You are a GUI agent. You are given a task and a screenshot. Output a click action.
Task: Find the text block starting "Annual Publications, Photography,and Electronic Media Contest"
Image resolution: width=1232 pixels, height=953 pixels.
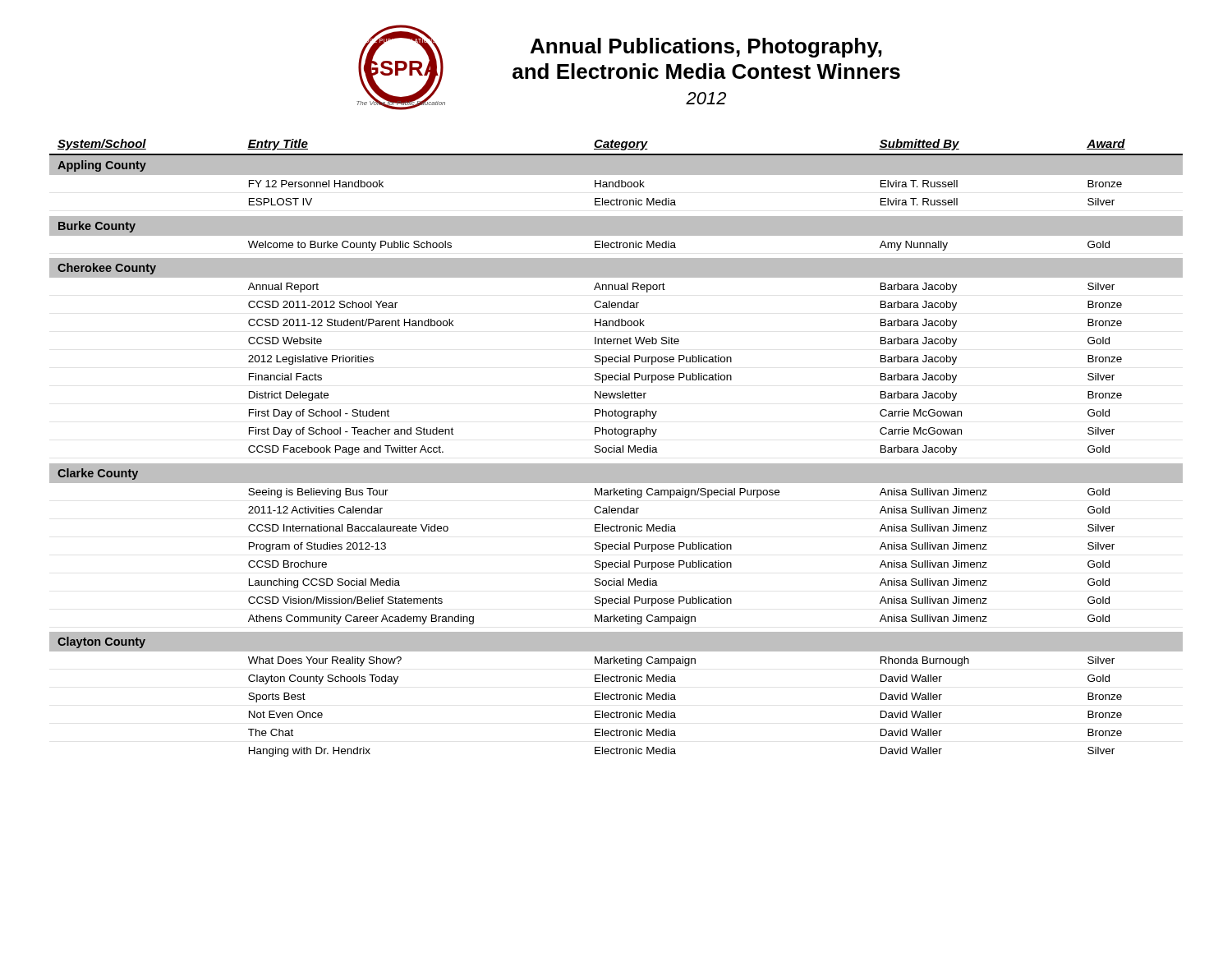706,71
